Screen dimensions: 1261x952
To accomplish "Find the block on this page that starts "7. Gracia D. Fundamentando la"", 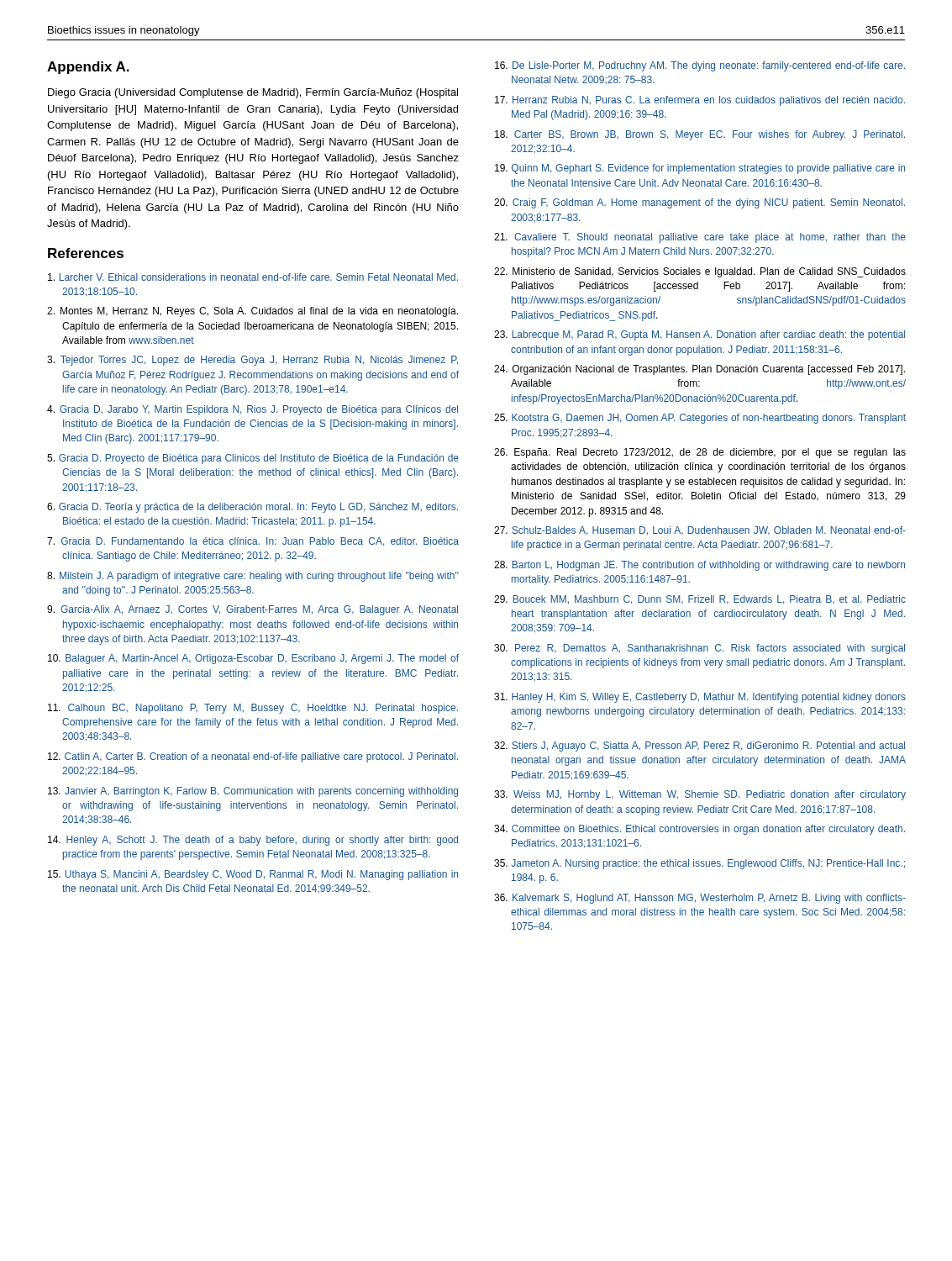I will coord(253,548).
